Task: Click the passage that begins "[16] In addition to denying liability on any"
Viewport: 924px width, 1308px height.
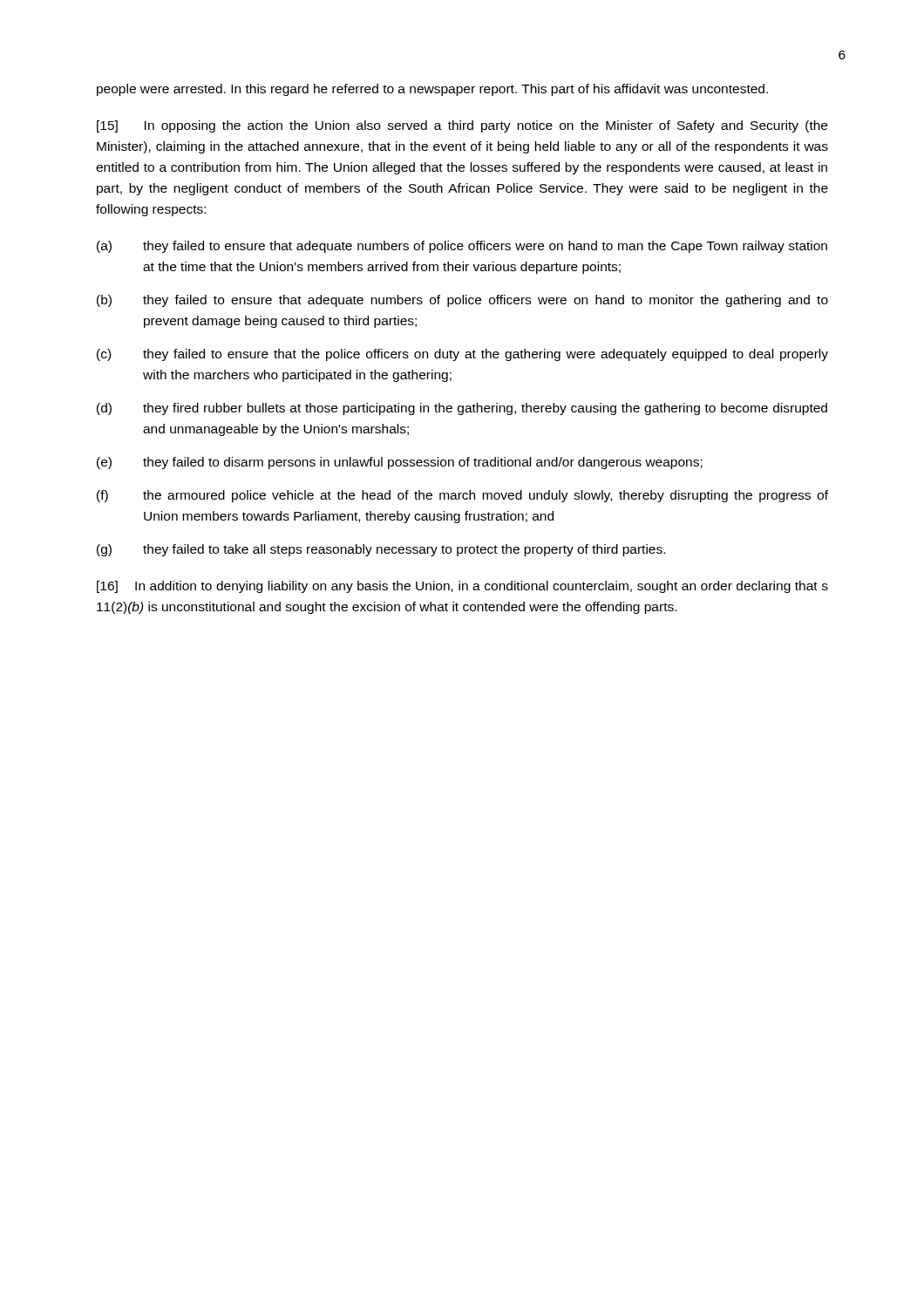Action: tap(462, 596)
